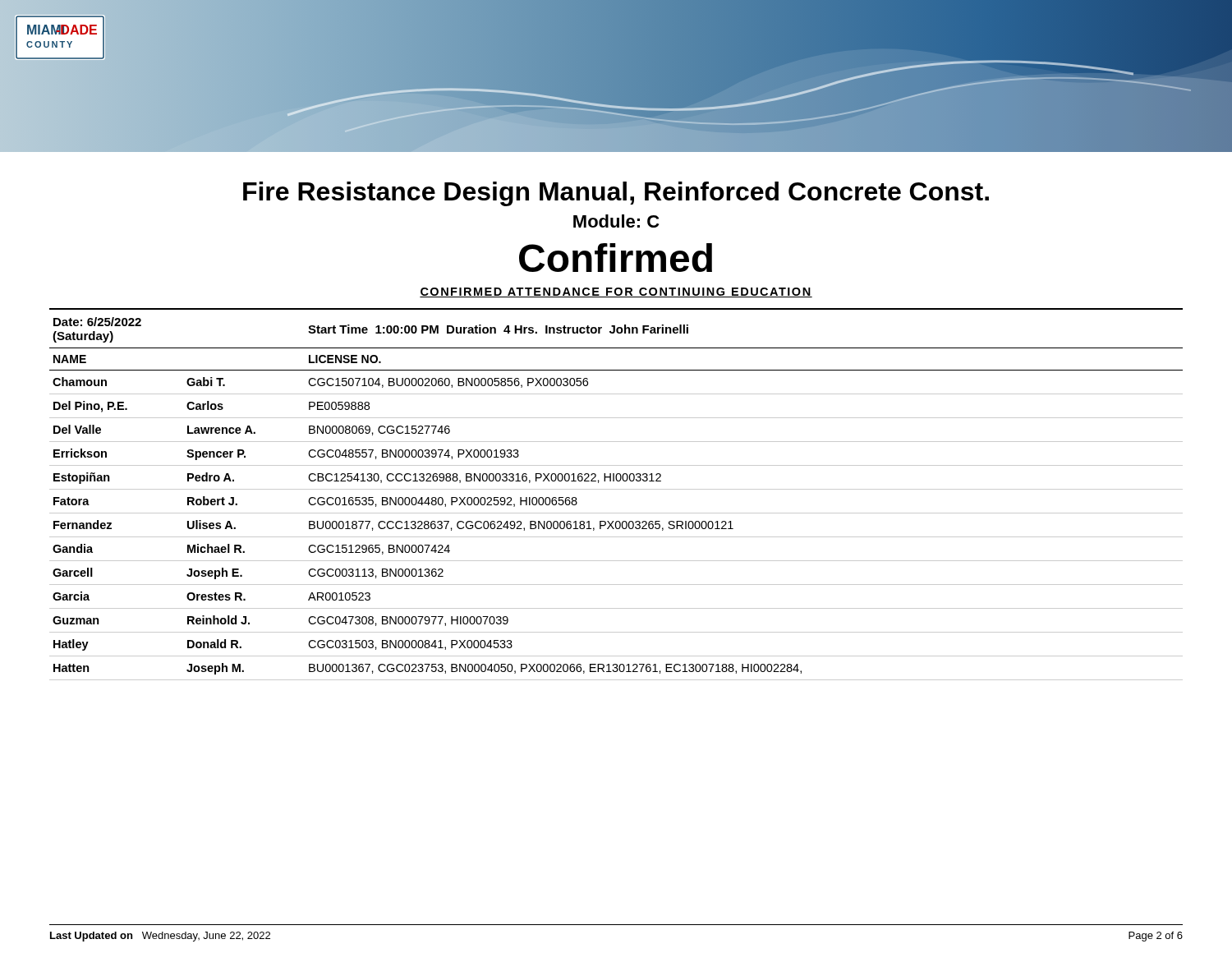1232x953 pixels.
Task: Locate the illustration
Action: pos(616,76)
